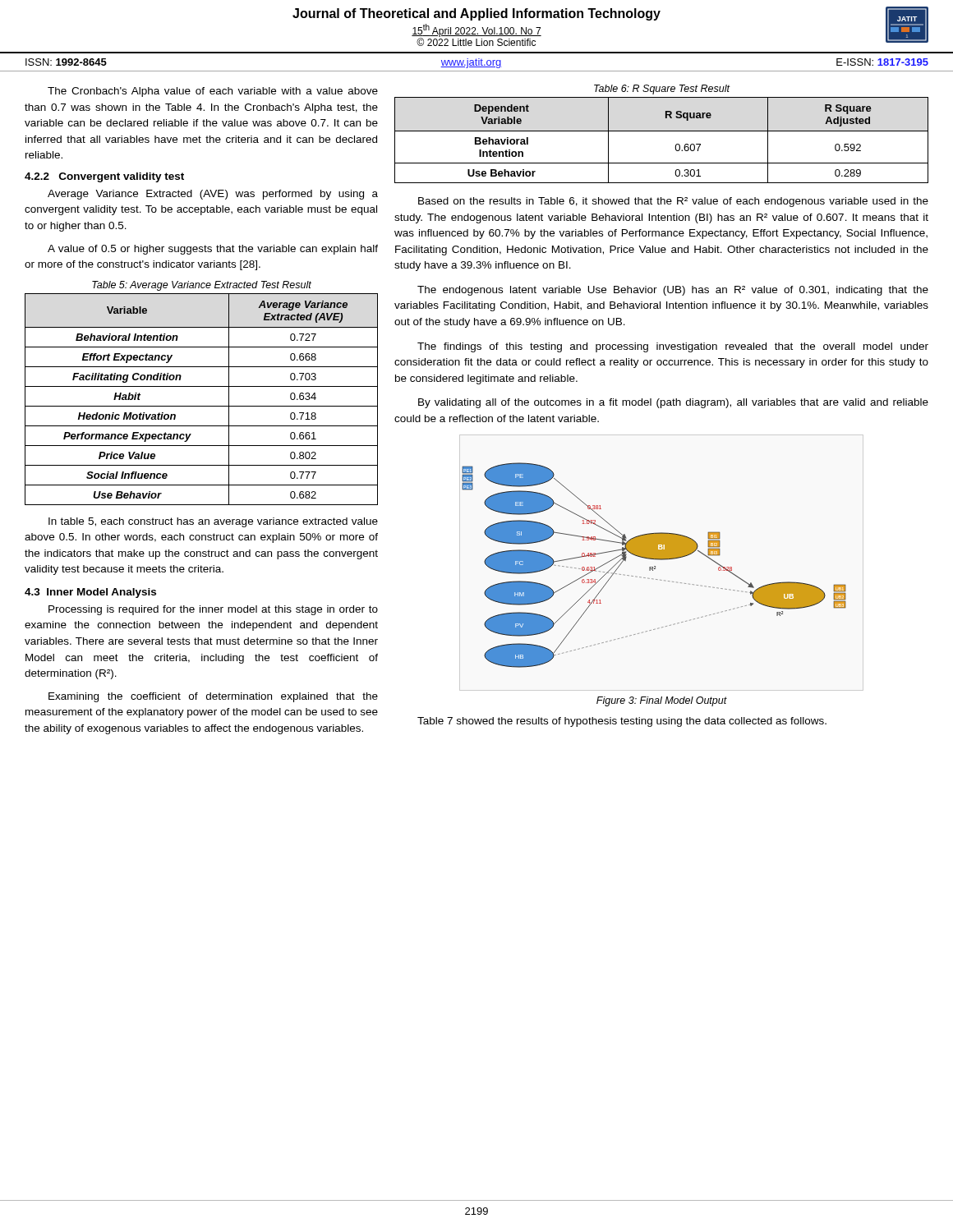
Task: Find the block on this page that starts "In table 5, each construct"
Action: [x=201, y=545]
